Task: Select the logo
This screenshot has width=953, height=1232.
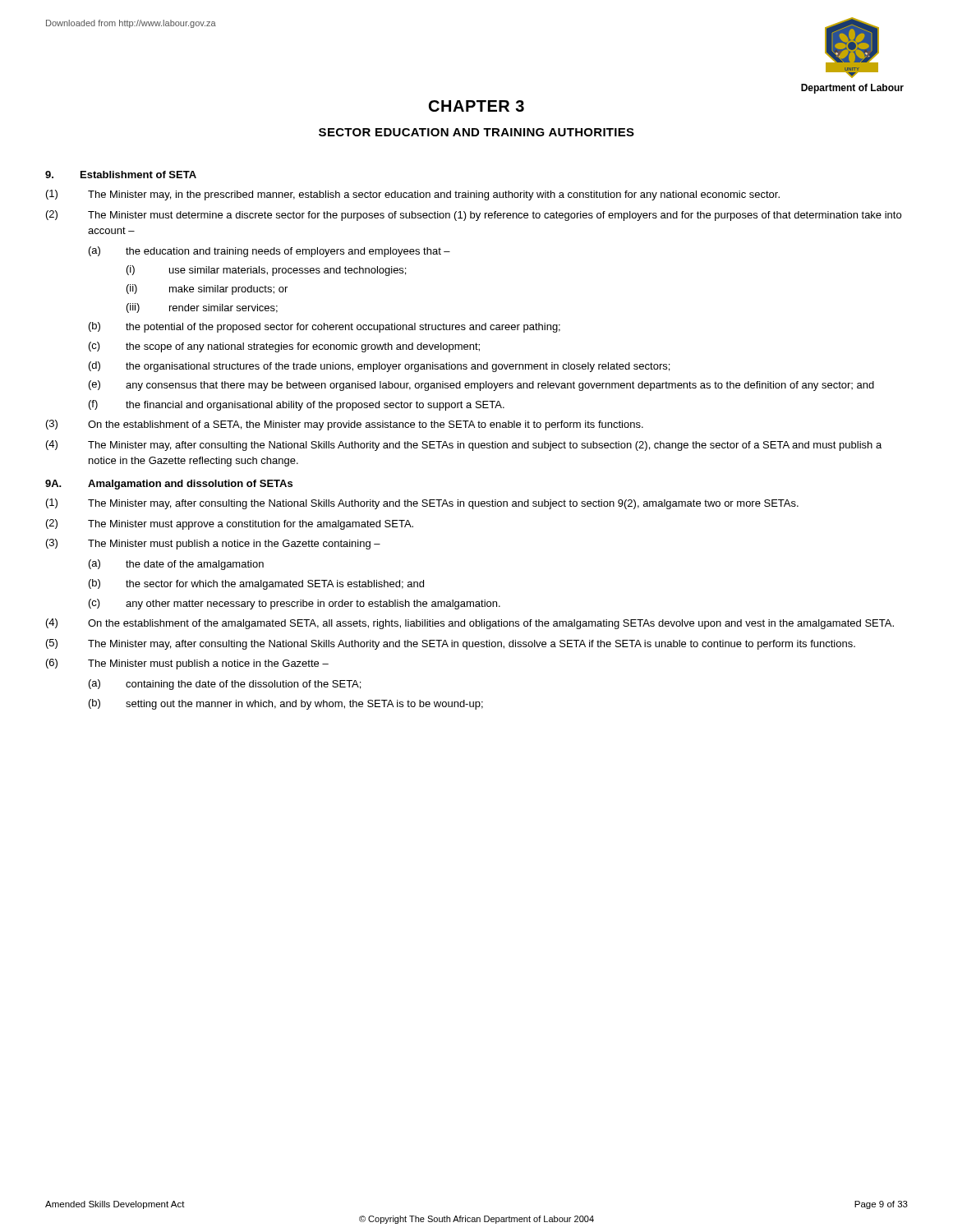Action: (852, 54)
